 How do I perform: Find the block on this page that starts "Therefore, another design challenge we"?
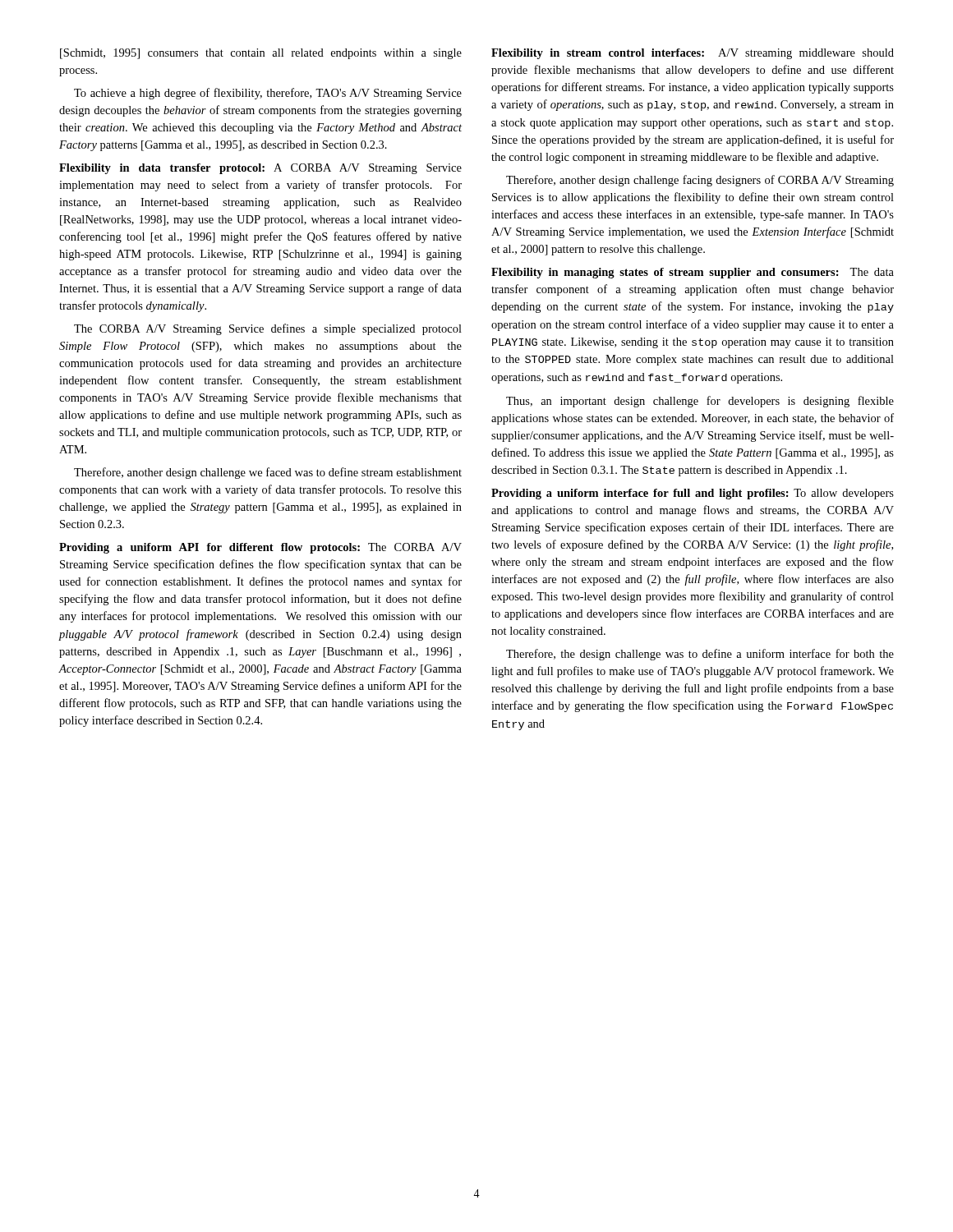[260, 499]
